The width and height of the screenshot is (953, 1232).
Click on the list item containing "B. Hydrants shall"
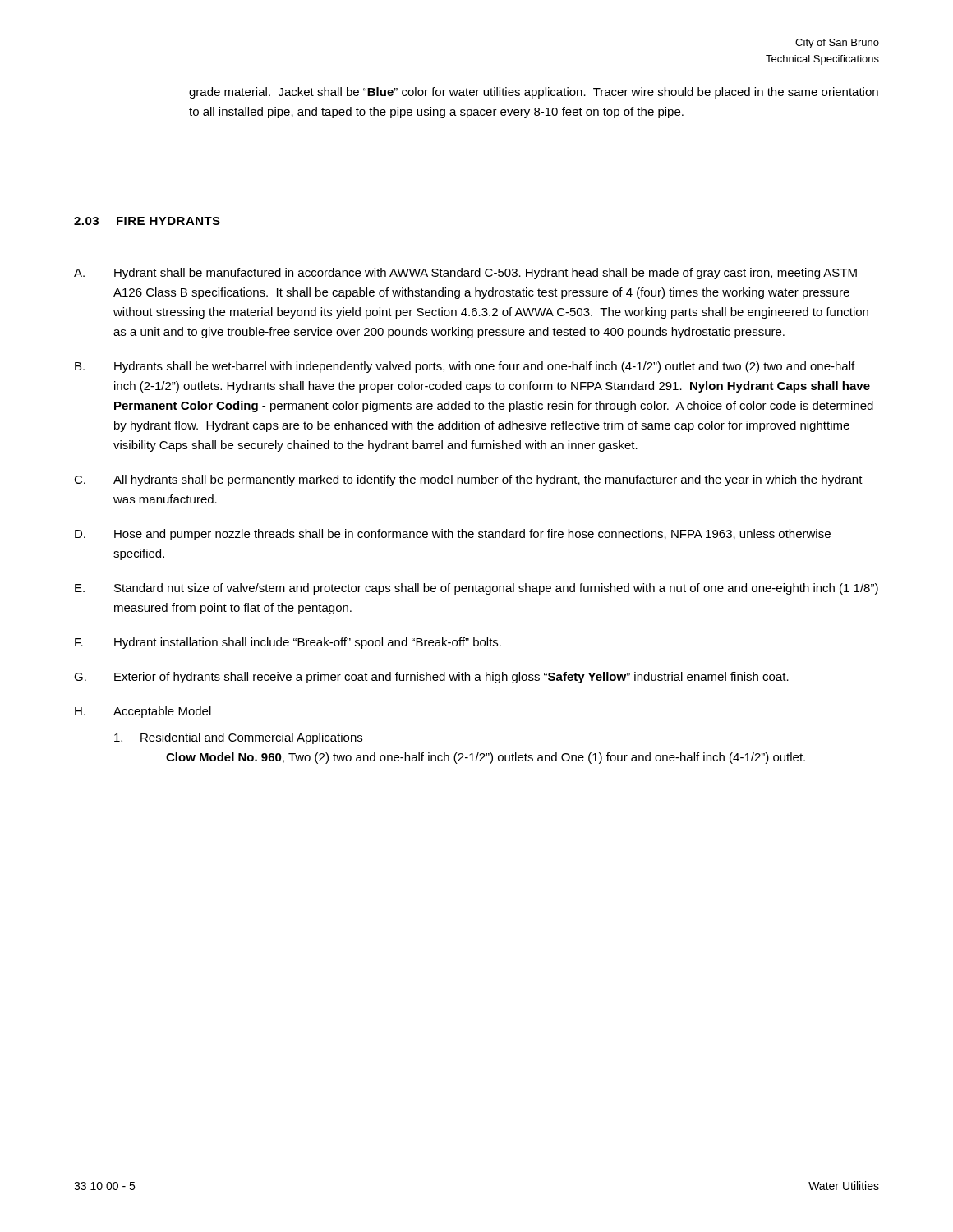pos(476,406)
